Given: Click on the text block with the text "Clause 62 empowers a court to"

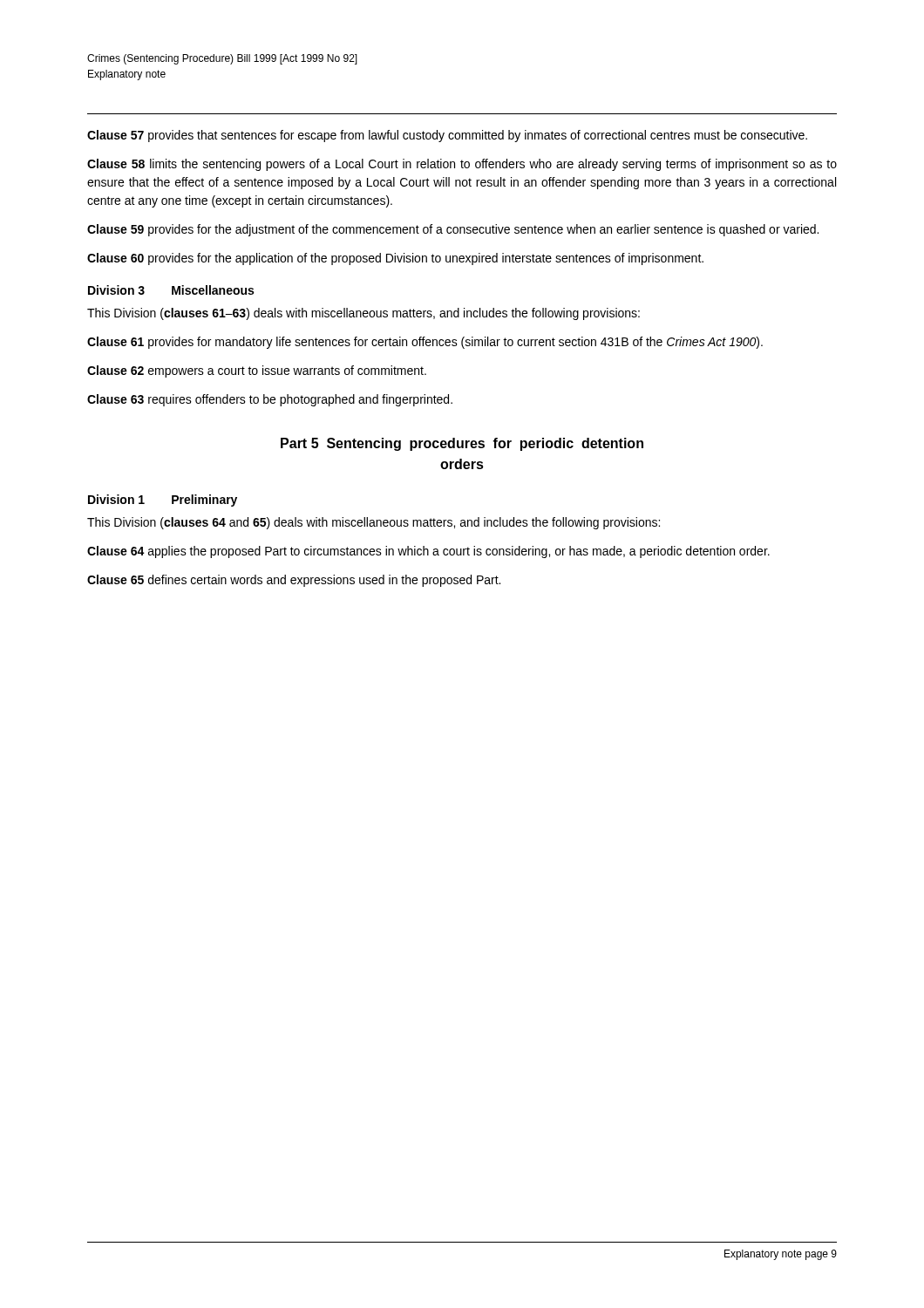Looking at the screenshot, I should click(x=257, y=371).
